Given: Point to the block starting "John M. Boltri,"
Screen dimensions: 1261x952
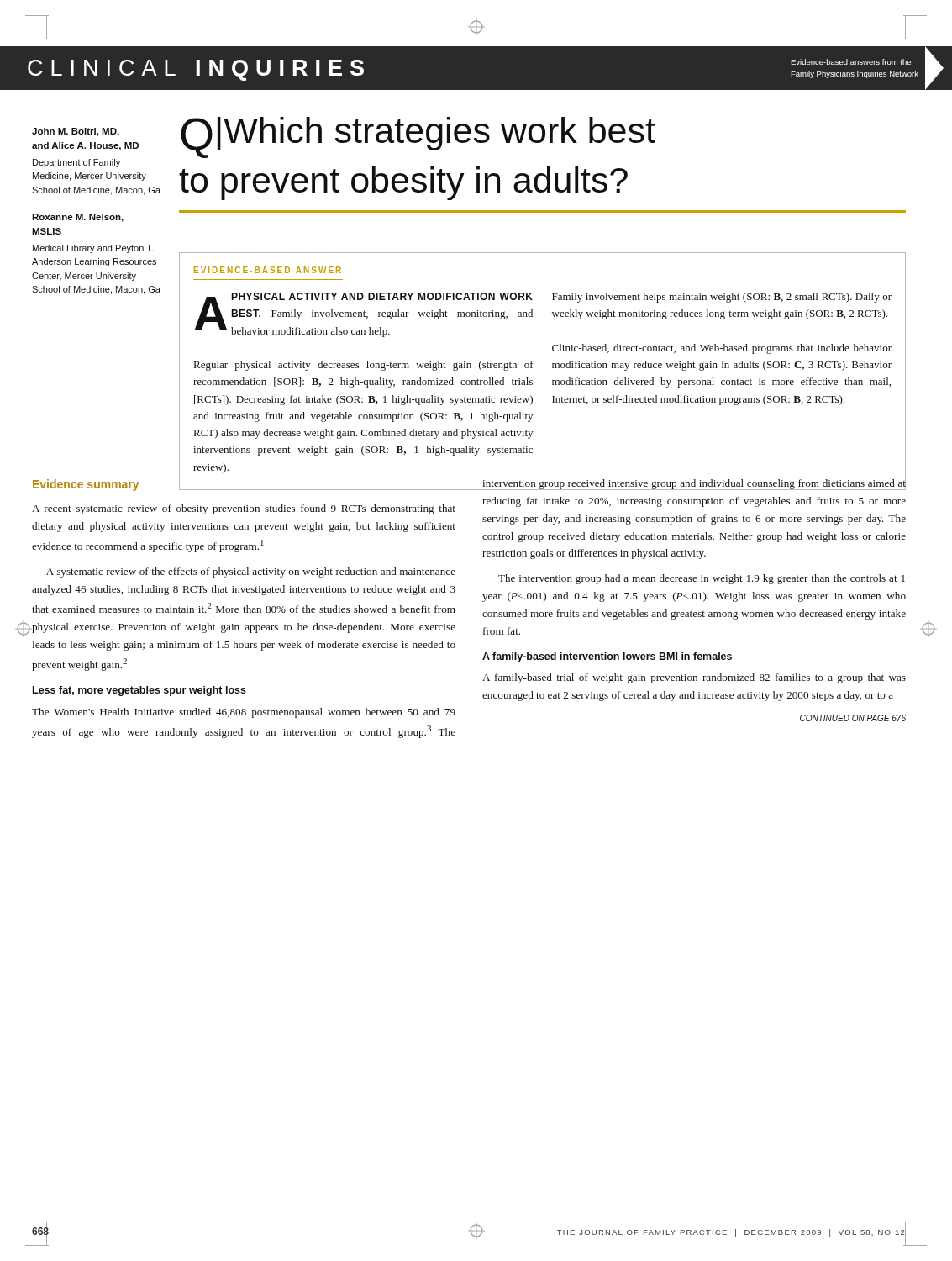Looking at the screenshot, I should tap(97, 210).
